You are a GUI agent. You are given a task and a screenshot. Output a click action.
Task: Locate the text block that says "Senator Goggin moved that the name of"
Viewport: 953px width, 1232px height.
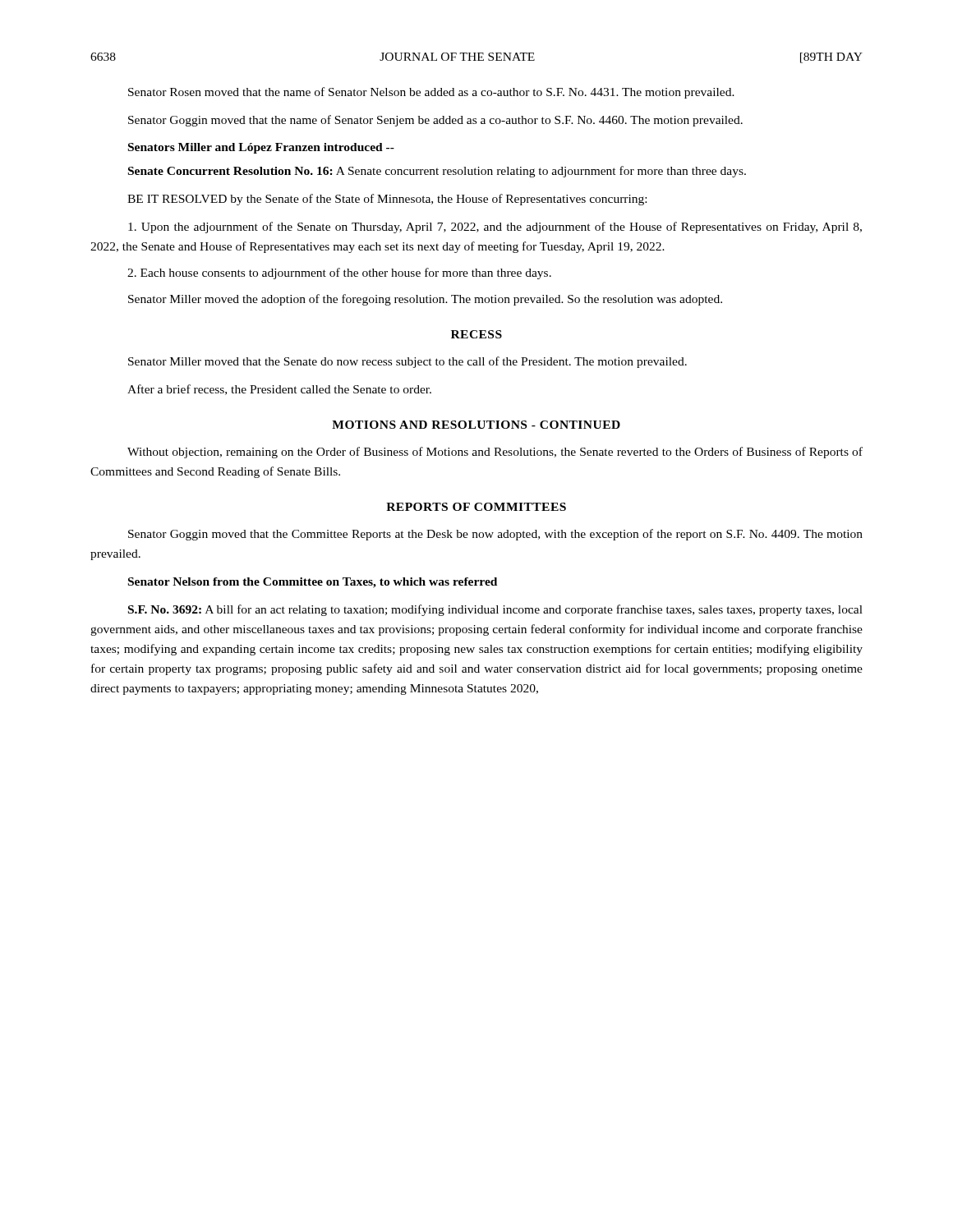(x=435, y=120)
